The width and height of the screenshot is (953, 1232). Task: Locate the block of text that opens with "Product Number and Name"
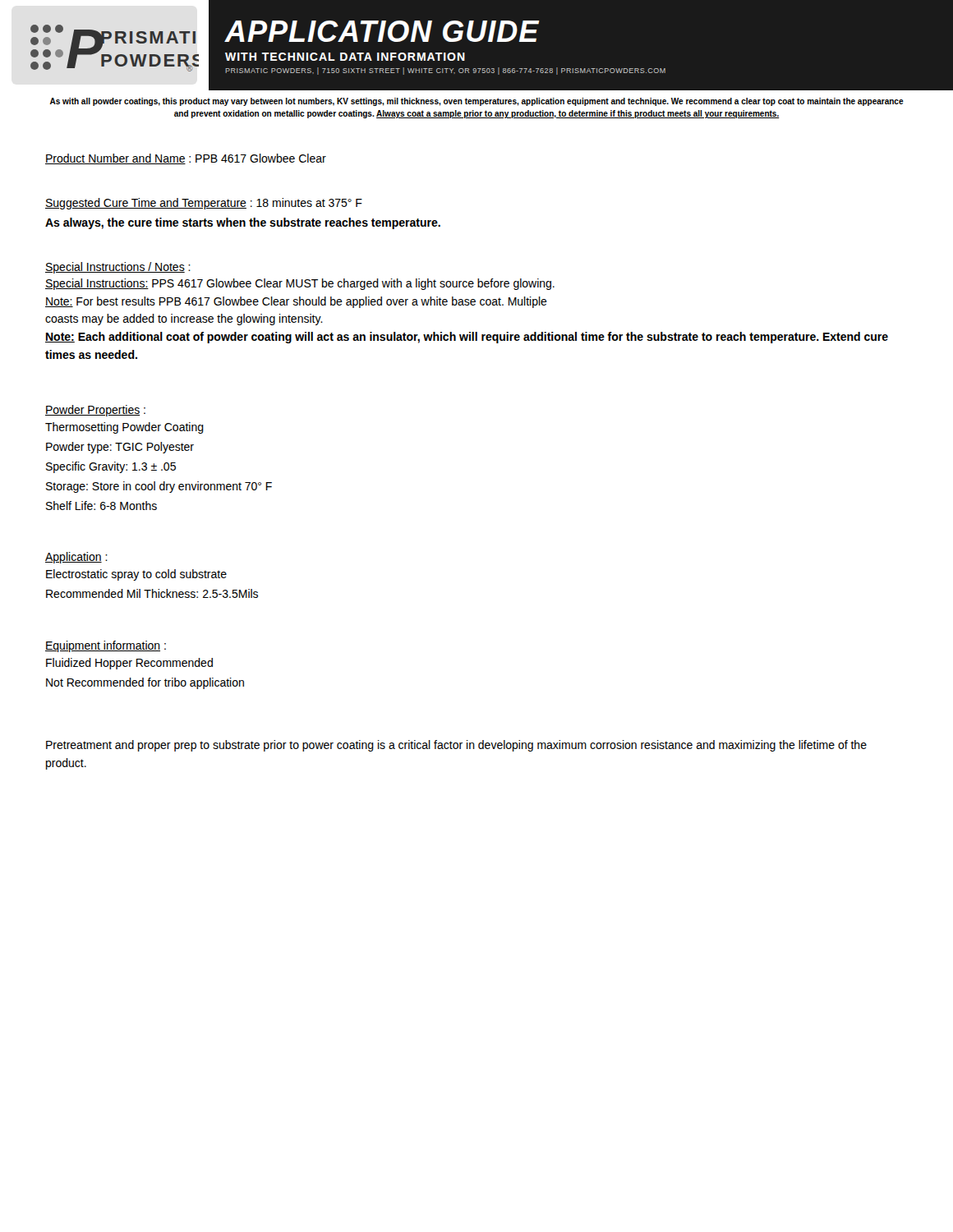pos(186,158)
